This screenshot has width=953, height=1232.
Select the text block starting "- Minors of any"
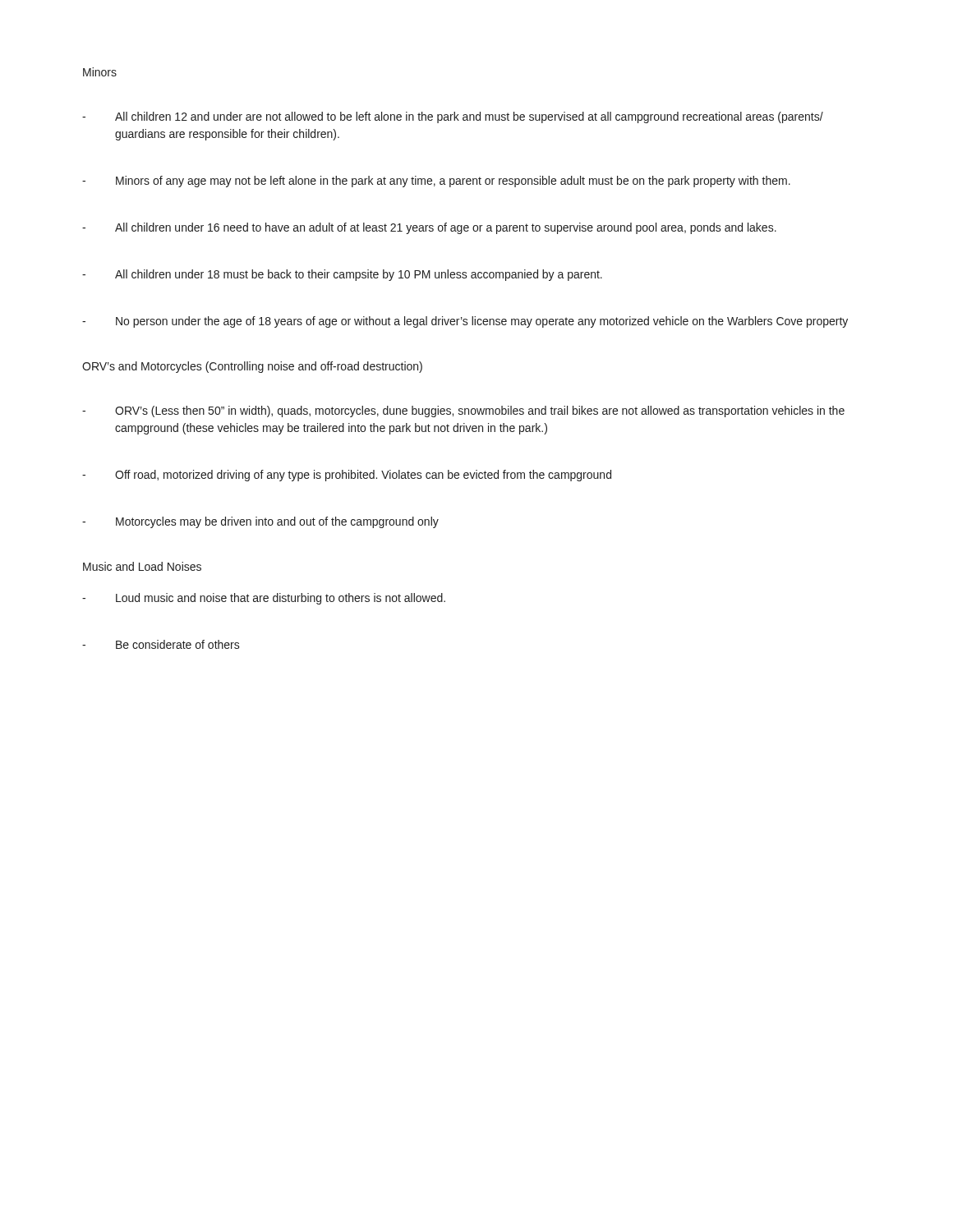(476, 181)
